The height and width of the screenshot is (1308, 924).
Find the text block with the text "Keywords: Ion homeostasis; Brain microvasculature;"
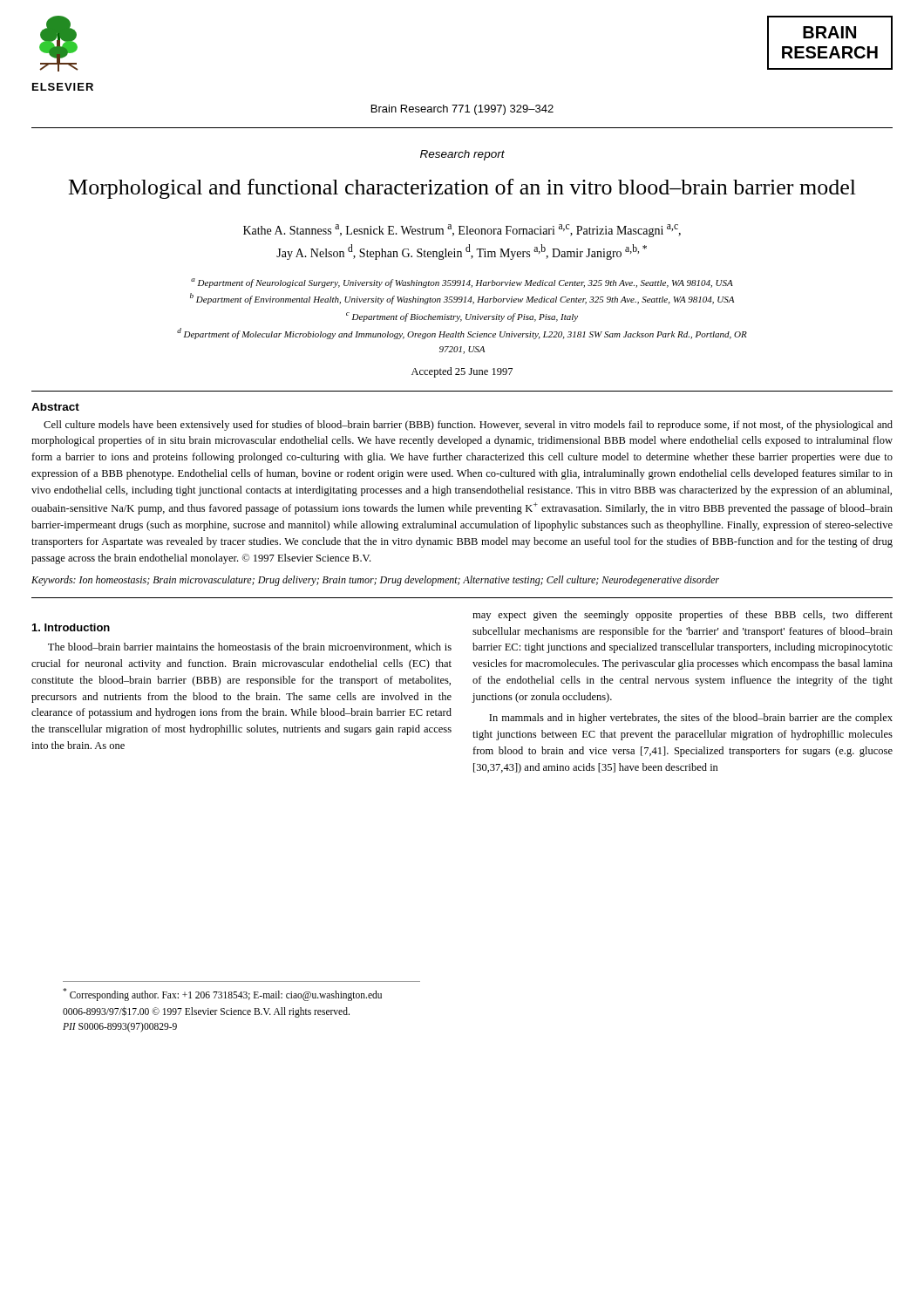(x=375, y=580)
